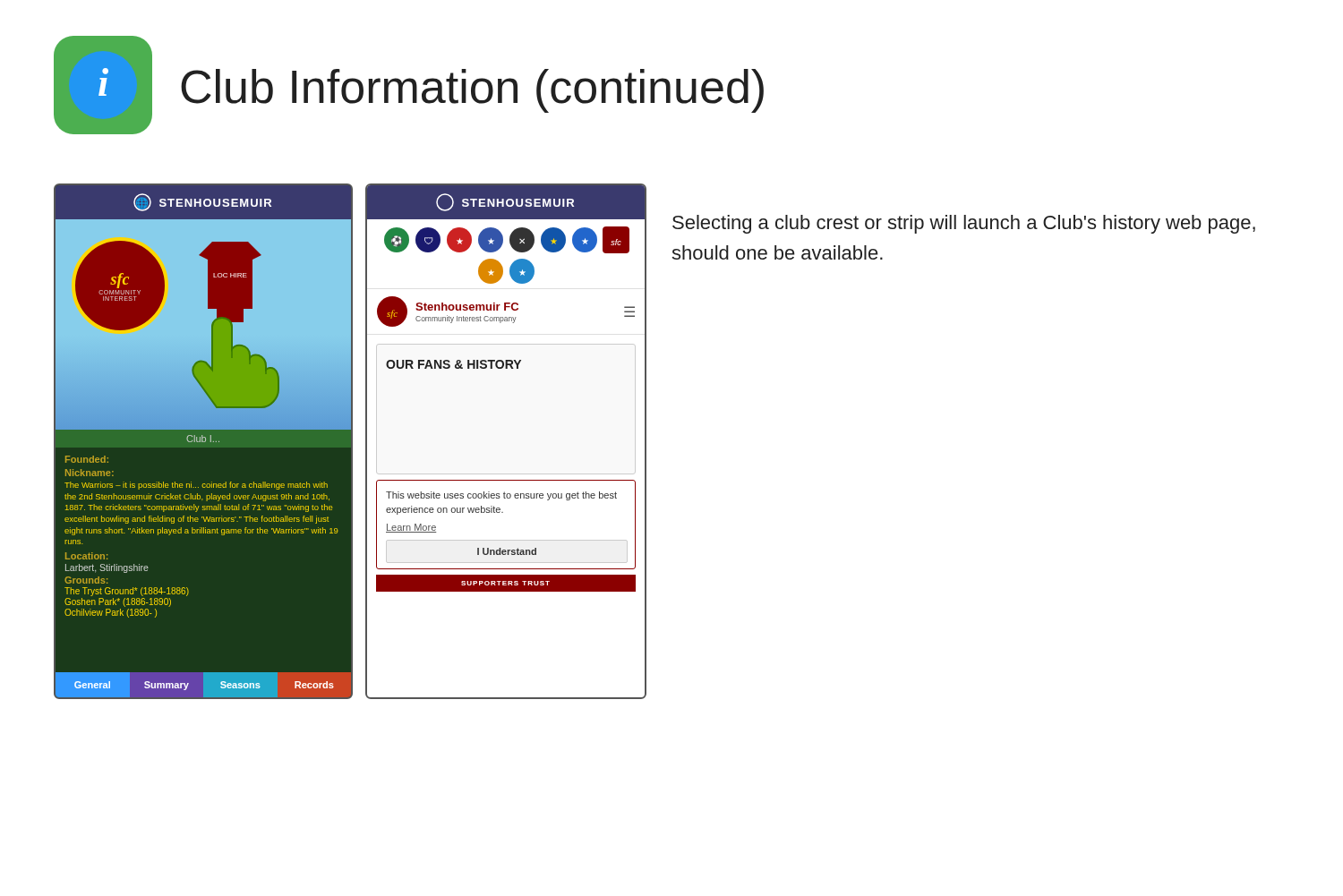This screenshot has height=896, width=1343.
Task: Find the logo
Action: click(x=103, y=87)
